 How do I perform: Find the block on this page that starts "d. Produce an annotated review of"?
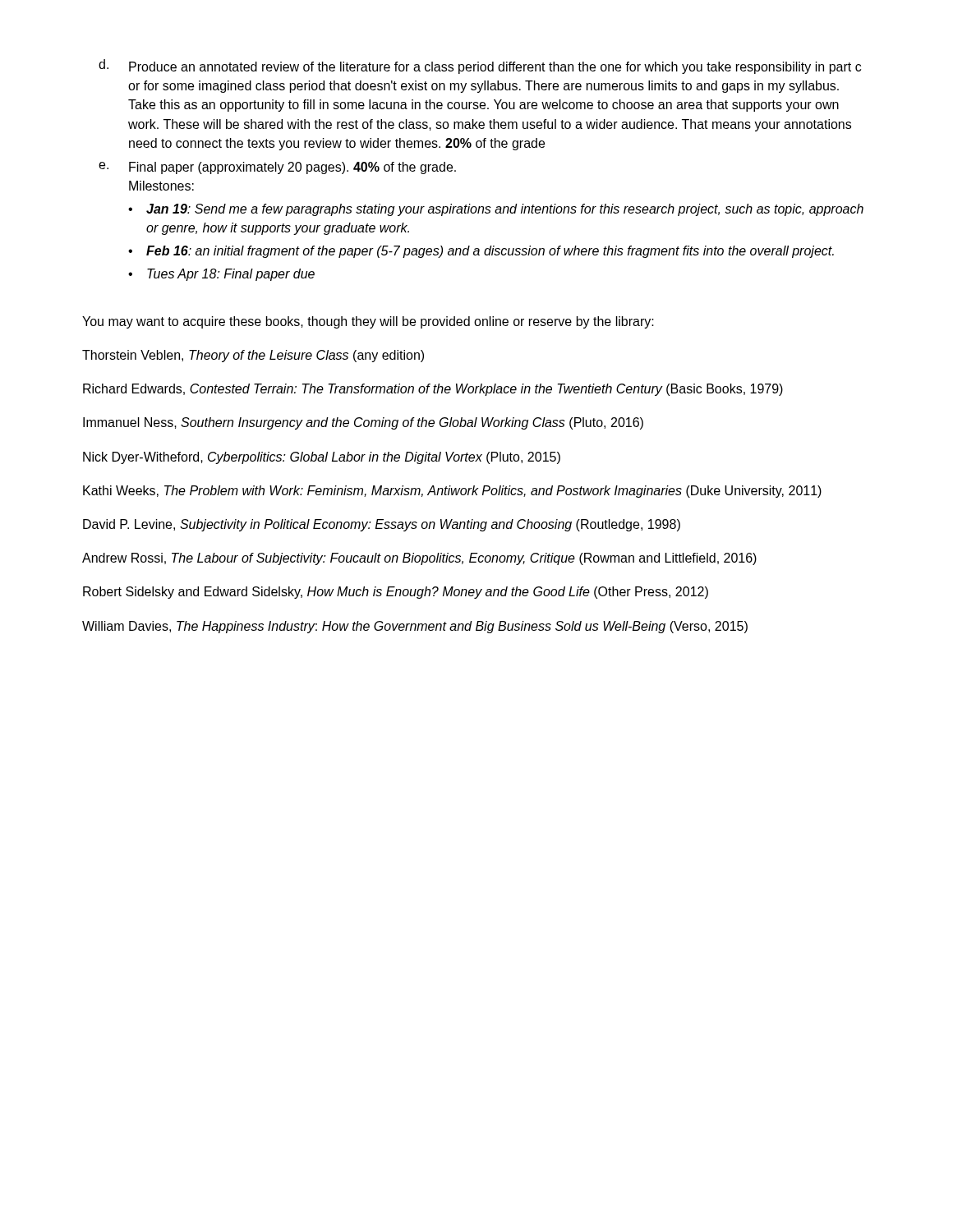click(476, 105)
